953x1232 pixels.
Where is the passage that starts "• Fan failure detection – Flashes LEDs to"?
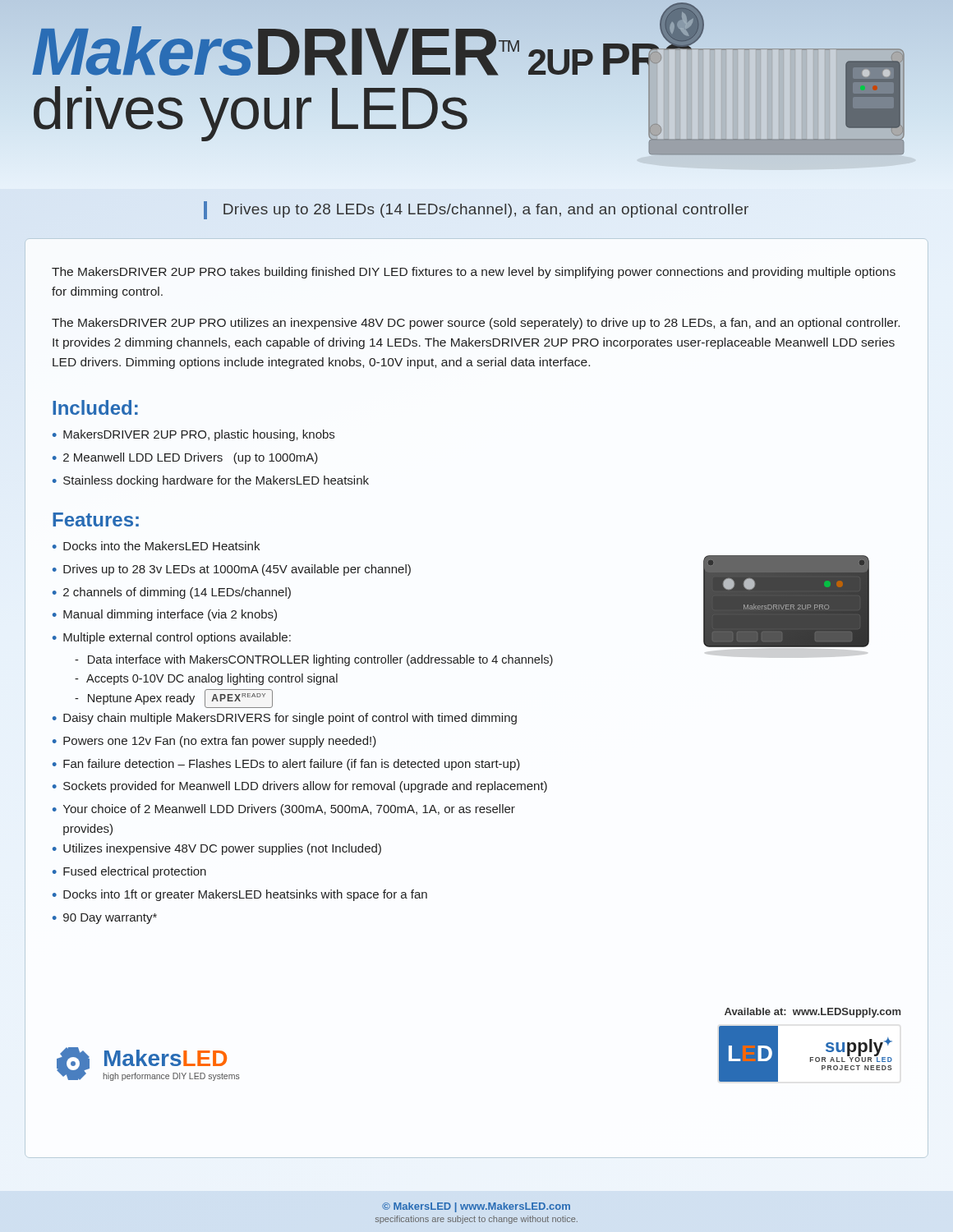(286, 765)
